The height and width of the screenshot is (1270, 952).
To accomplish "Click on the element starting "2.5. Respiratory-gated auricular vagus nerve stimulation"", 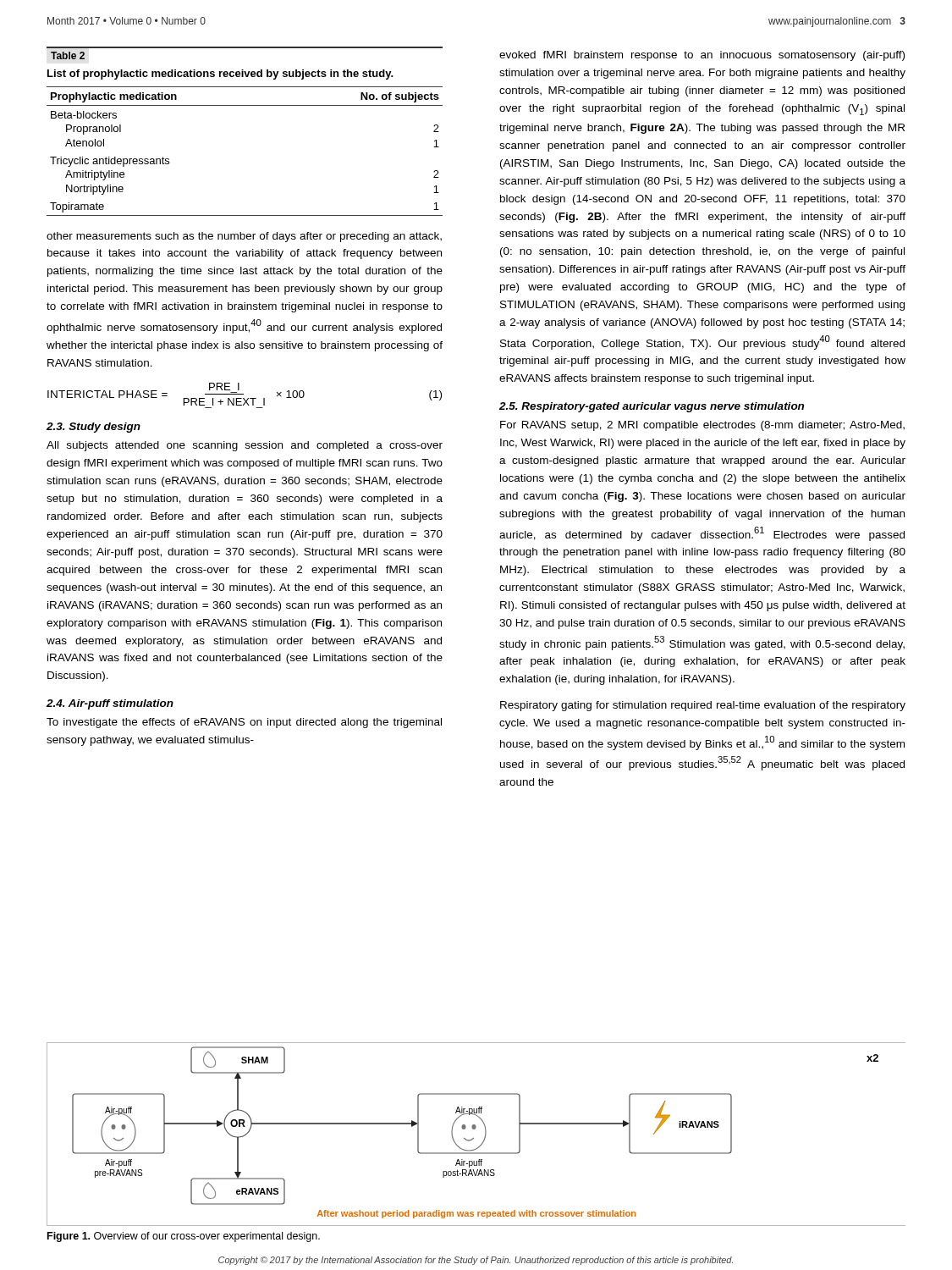I will 652,406.
